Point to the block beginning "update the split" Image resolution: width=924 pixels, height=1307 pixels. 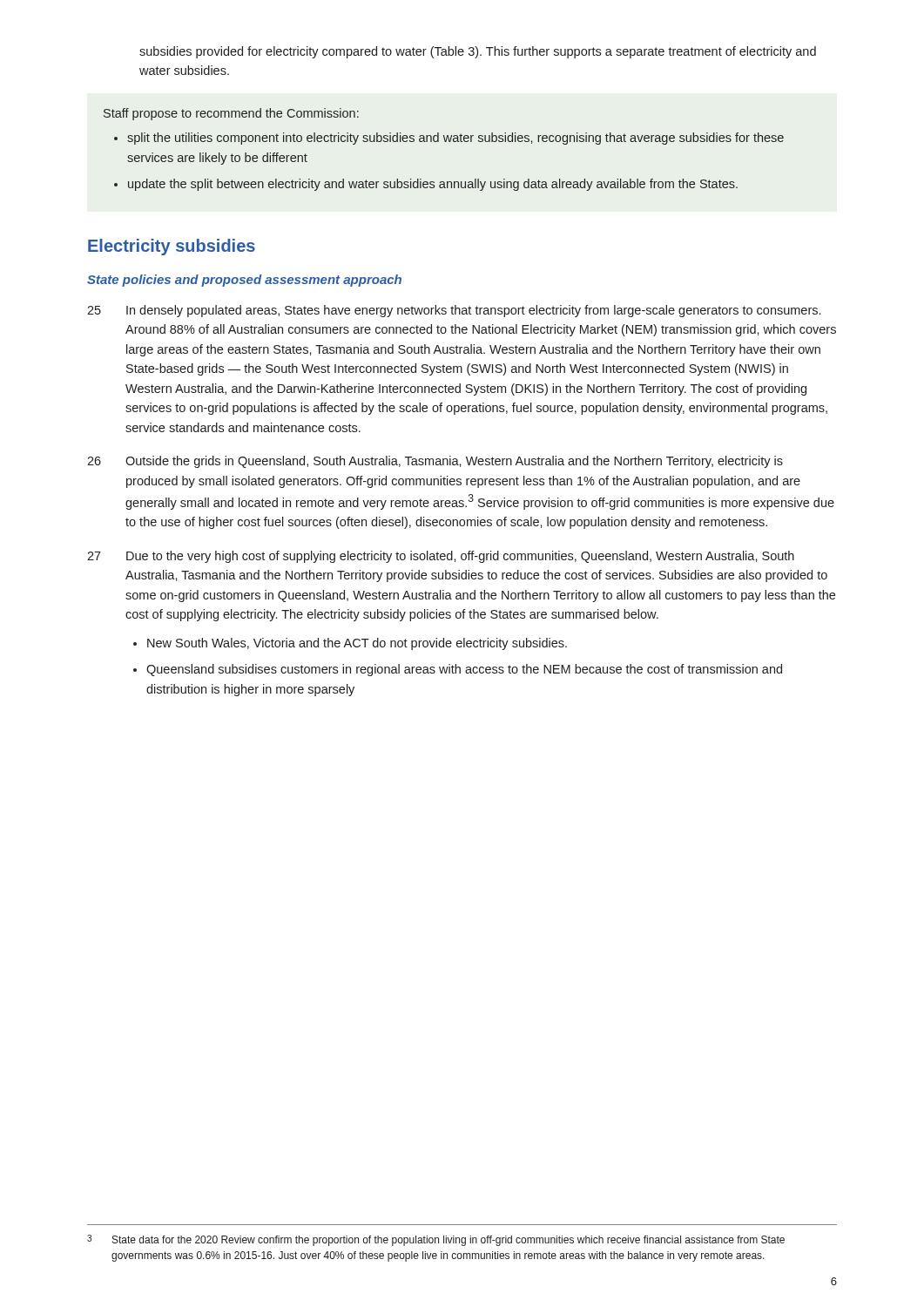click(x=474, y=184)
